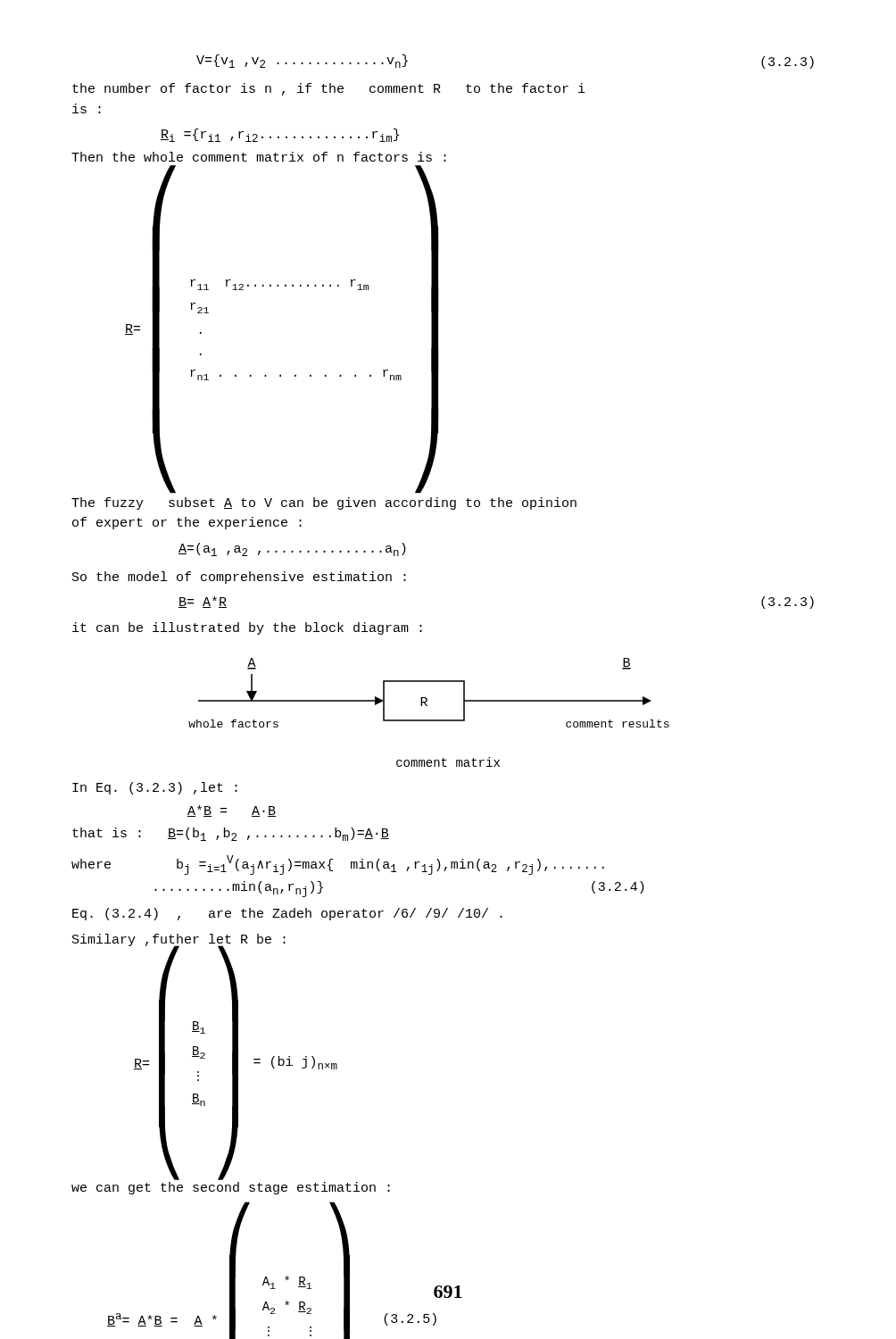
Task: Navigate to the region starting "Ri ={ri1 ,ri2..............rim}"
Action: coord(281,137)
